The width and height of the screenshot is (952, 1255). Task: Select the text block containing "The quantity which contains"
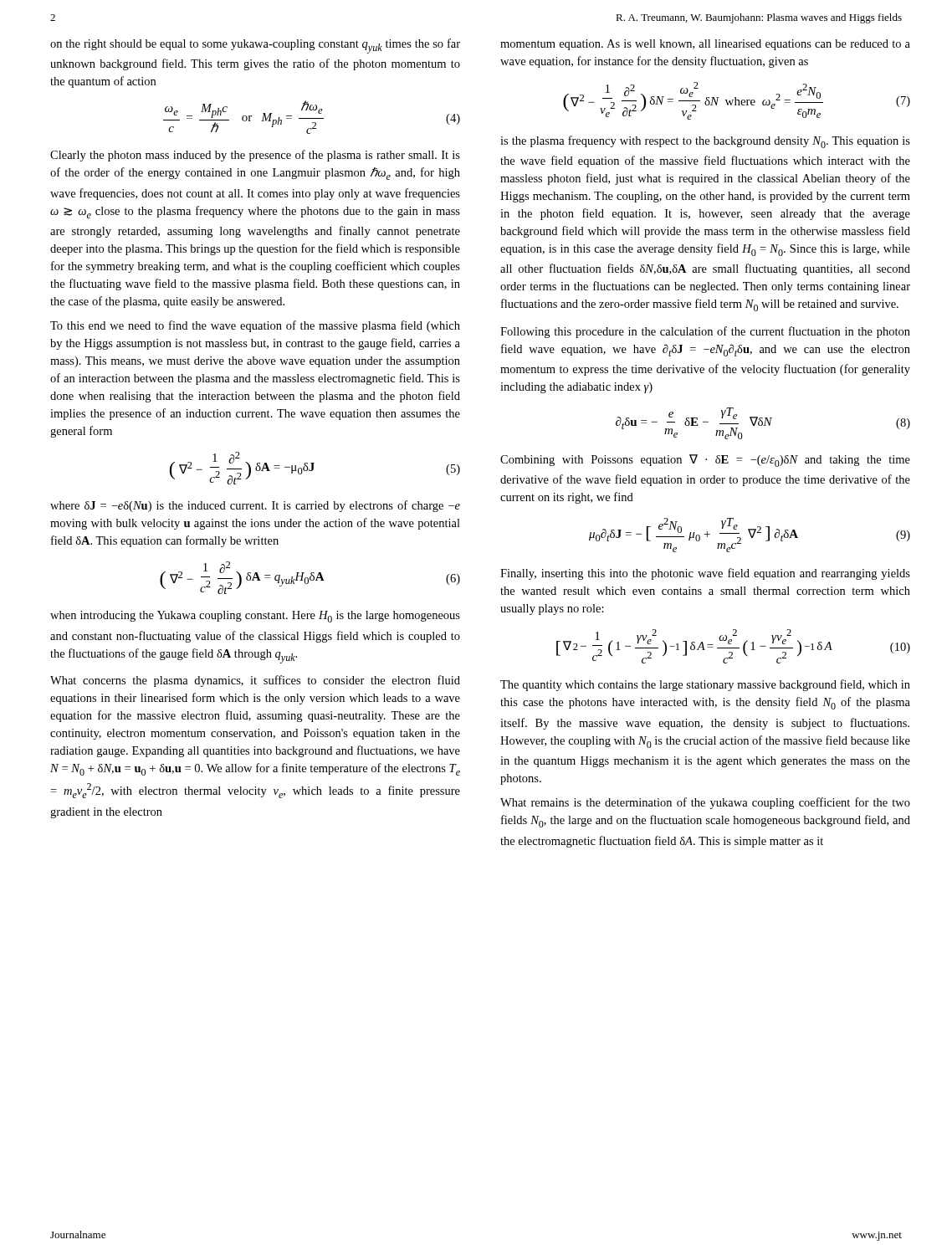705,732
